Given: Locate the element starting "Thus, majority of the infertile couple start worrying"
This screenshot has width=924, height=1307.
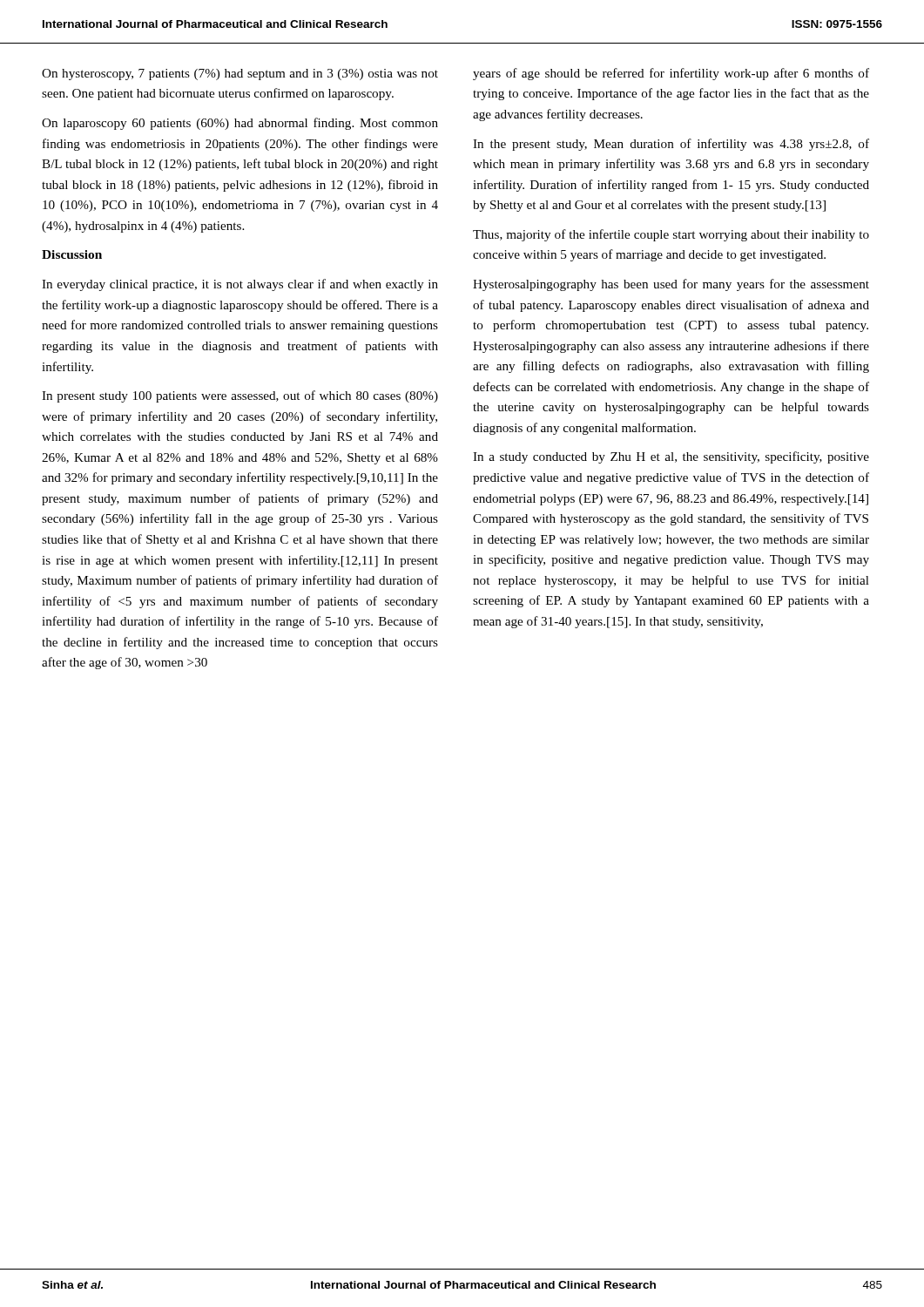Looking at the screenshot, I should pyautogui.click(x=671, y=244).
